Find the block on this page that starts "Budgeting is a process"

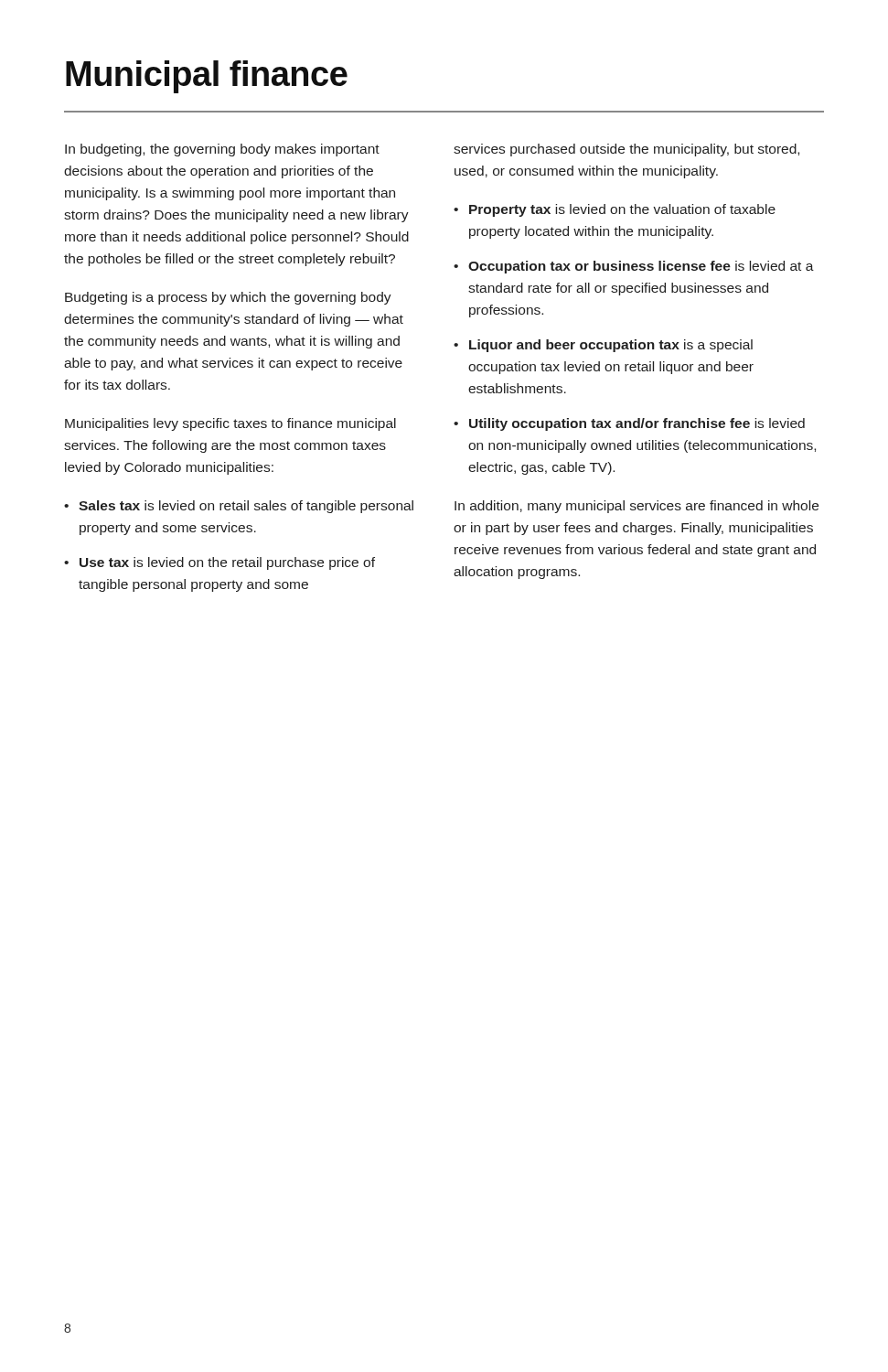click(x=242, y=341)
